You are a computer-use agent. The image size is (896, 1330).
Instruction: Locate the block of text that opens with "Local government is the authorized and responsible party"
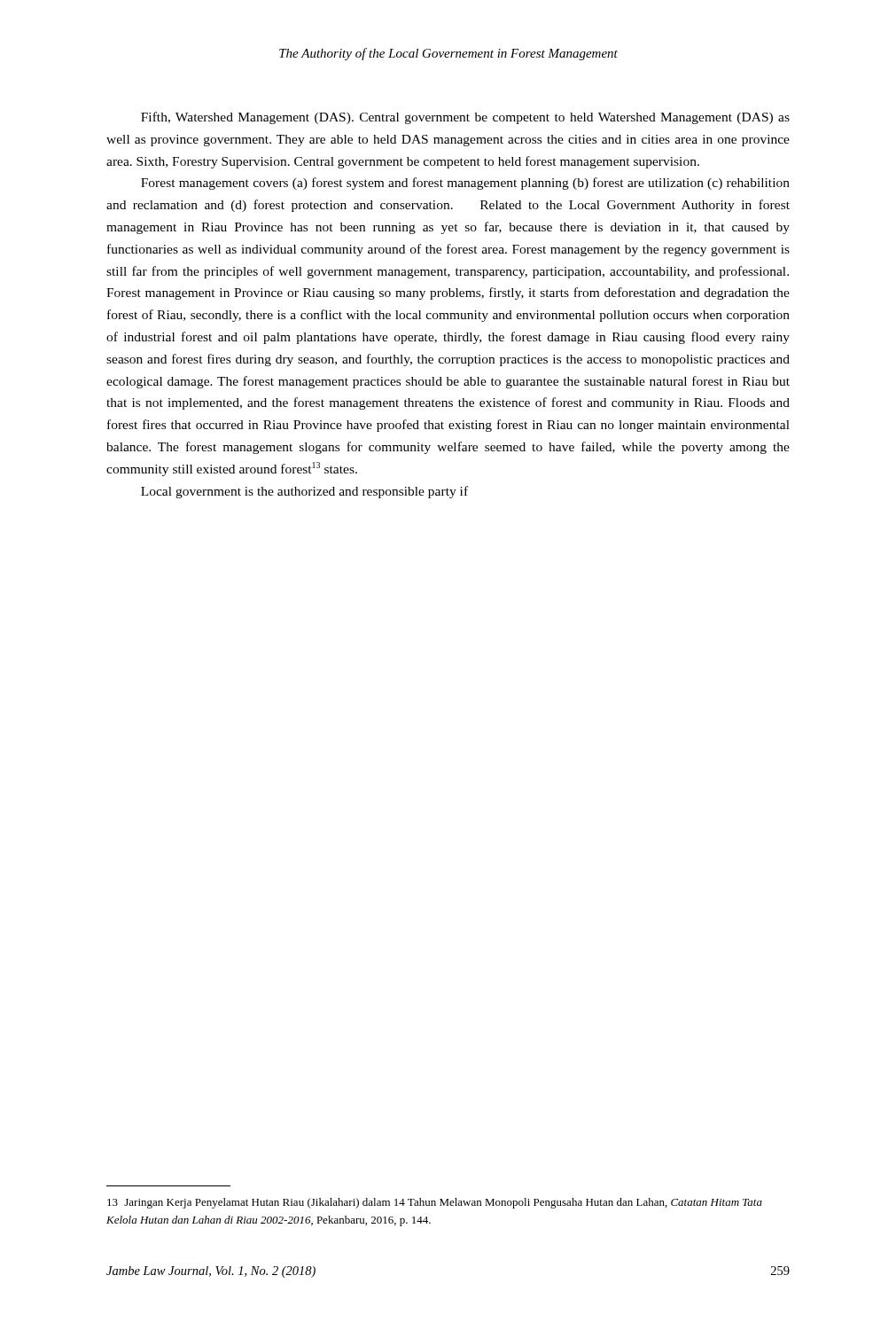[448, 491]
